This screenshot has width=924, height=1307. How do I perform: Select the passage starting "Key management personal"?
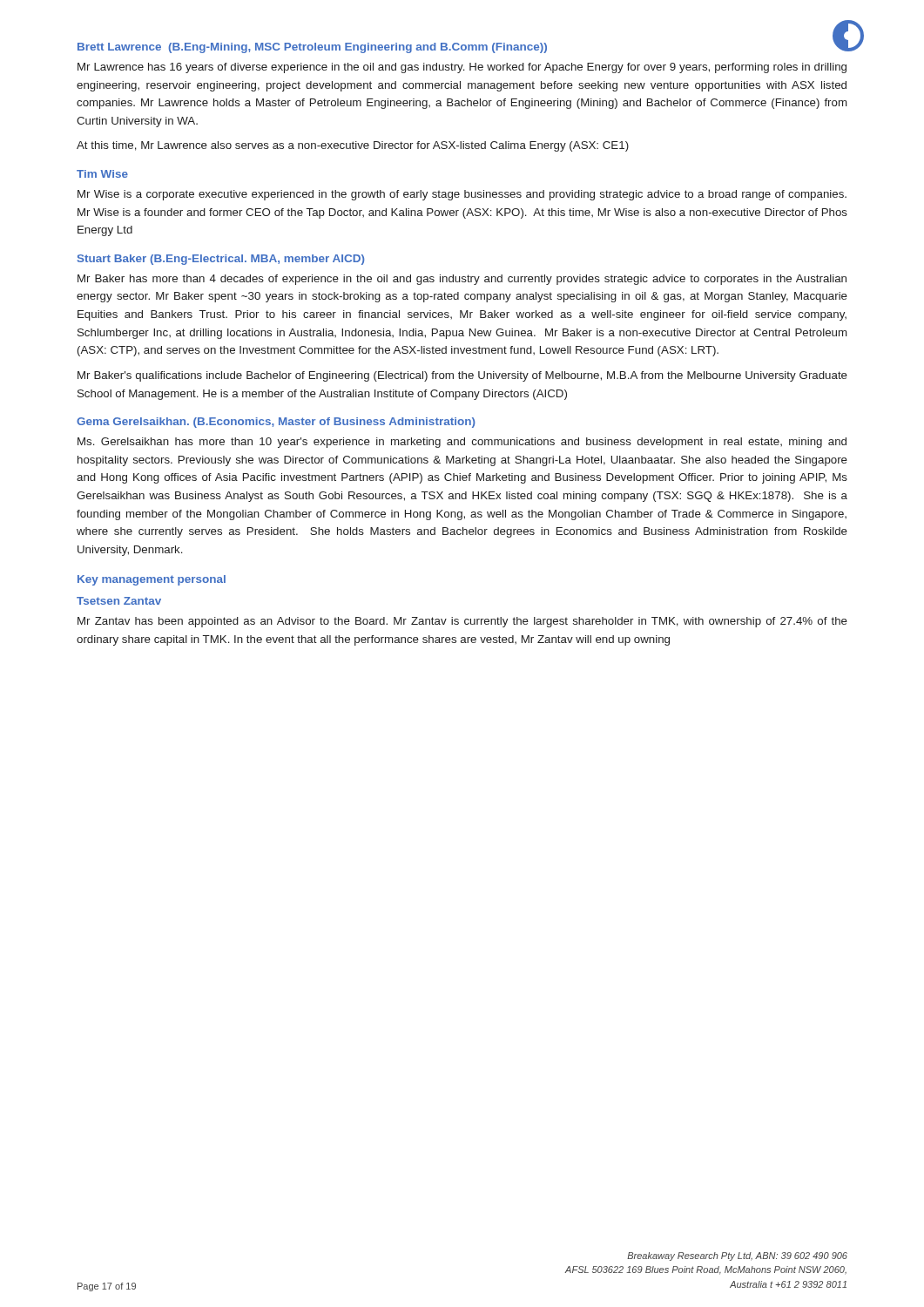click(x=151, y=579)
